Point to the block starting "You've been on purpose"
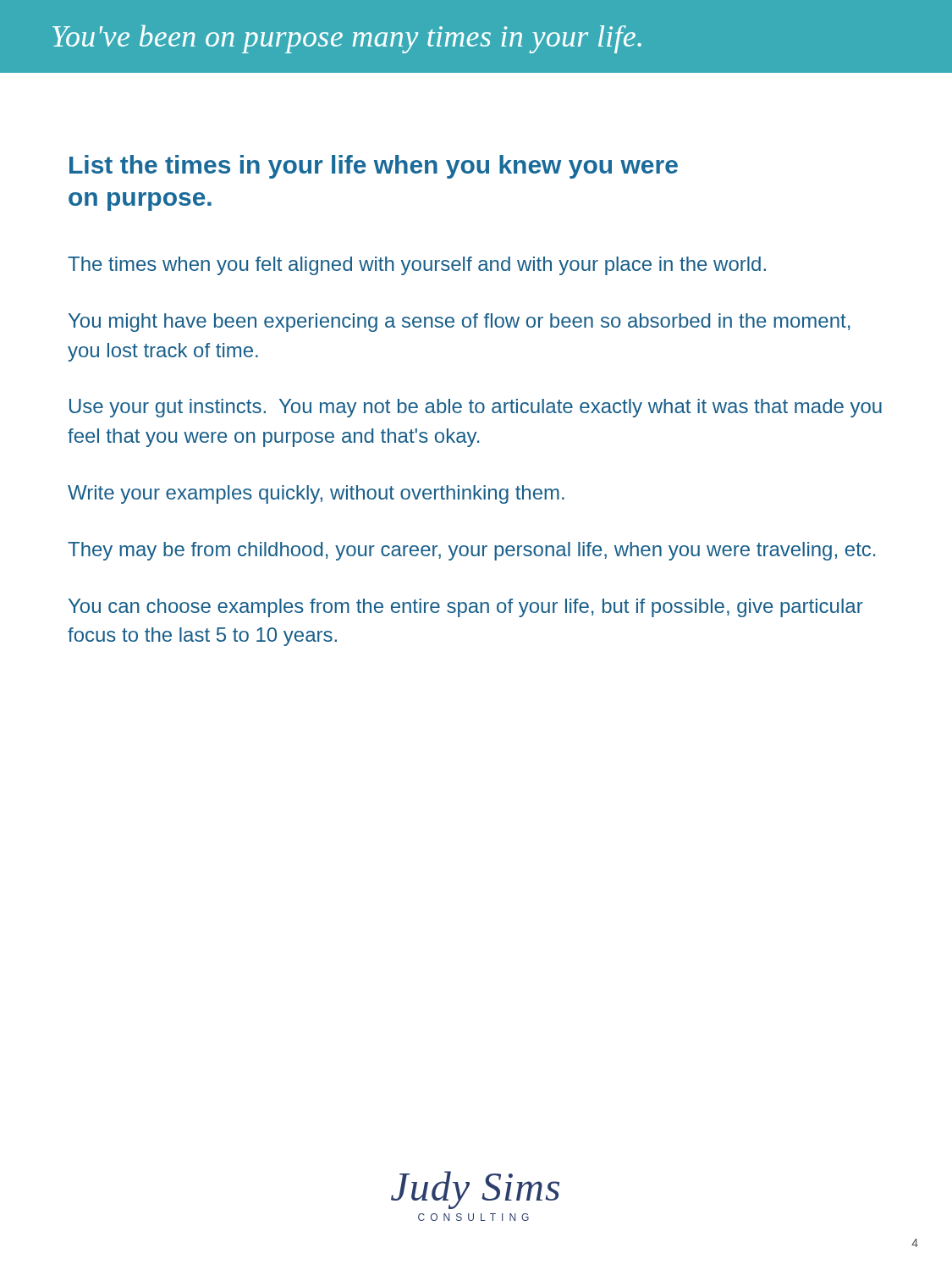This screenshot has width=952, height=1270. (348, 36)
